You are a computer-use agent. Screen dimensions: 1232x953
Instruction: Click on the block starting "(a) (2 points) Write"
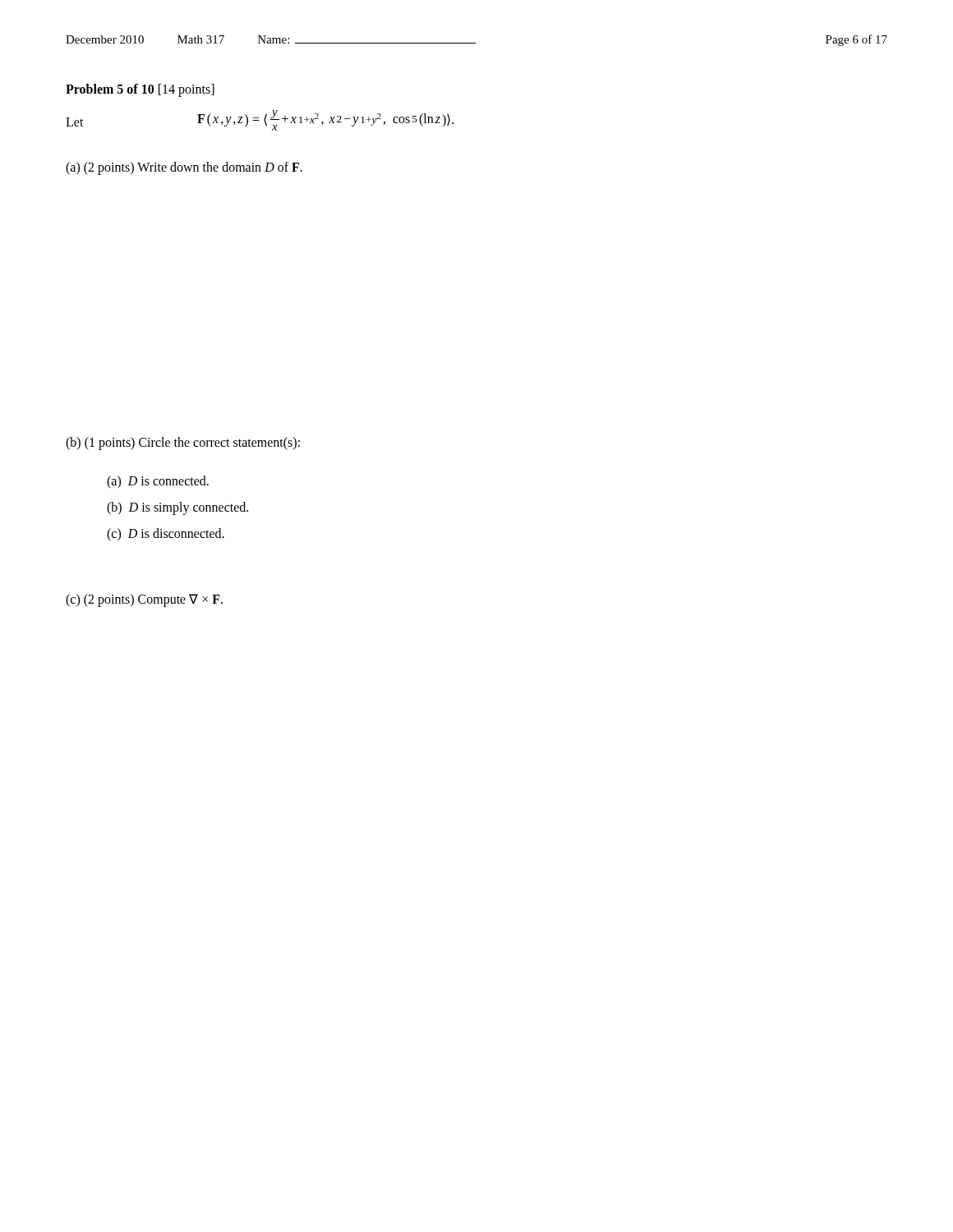[184, 167]
